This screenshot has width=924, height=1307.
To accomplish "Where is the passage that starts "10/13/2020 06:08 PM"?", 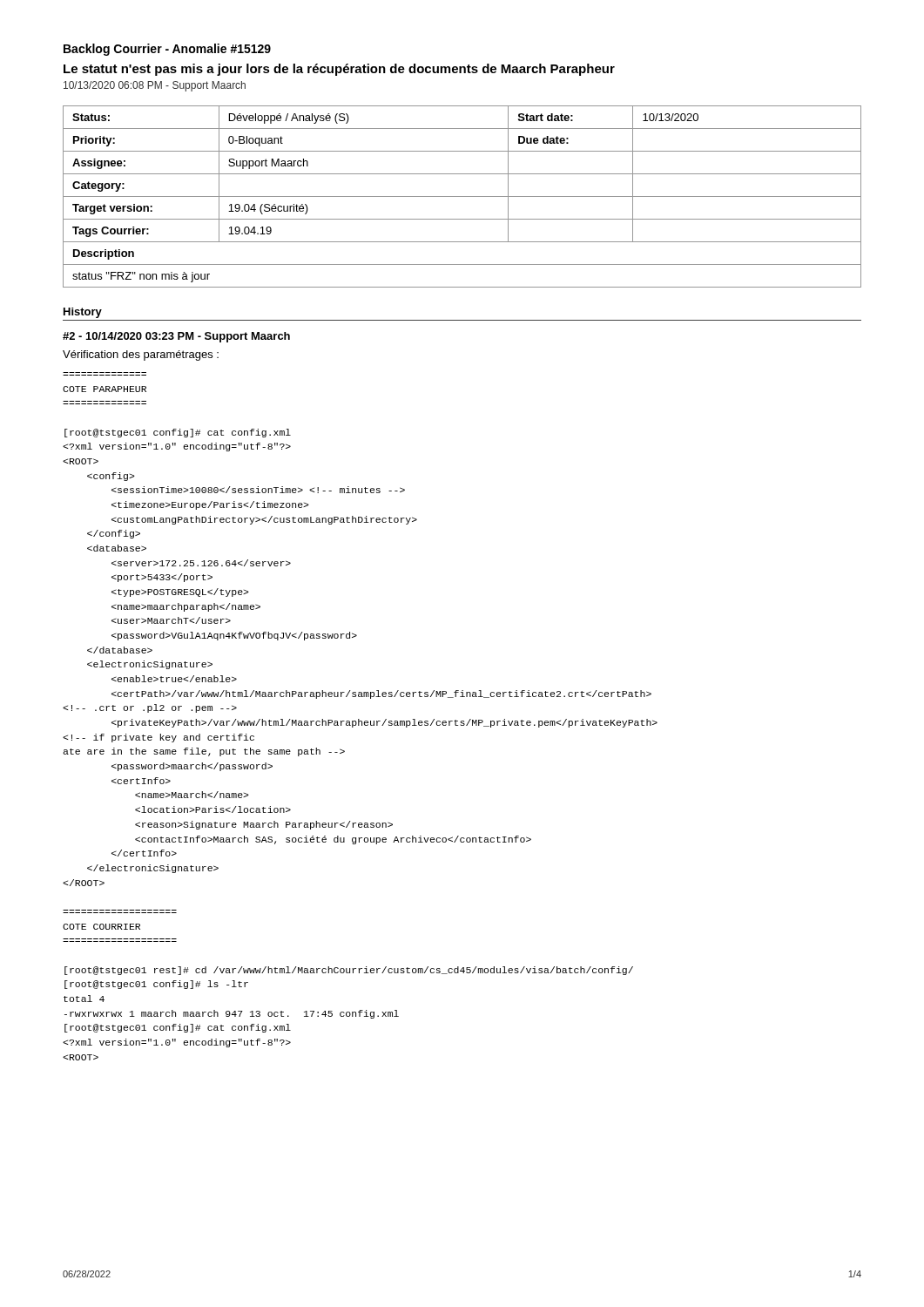I will [154, 85].
